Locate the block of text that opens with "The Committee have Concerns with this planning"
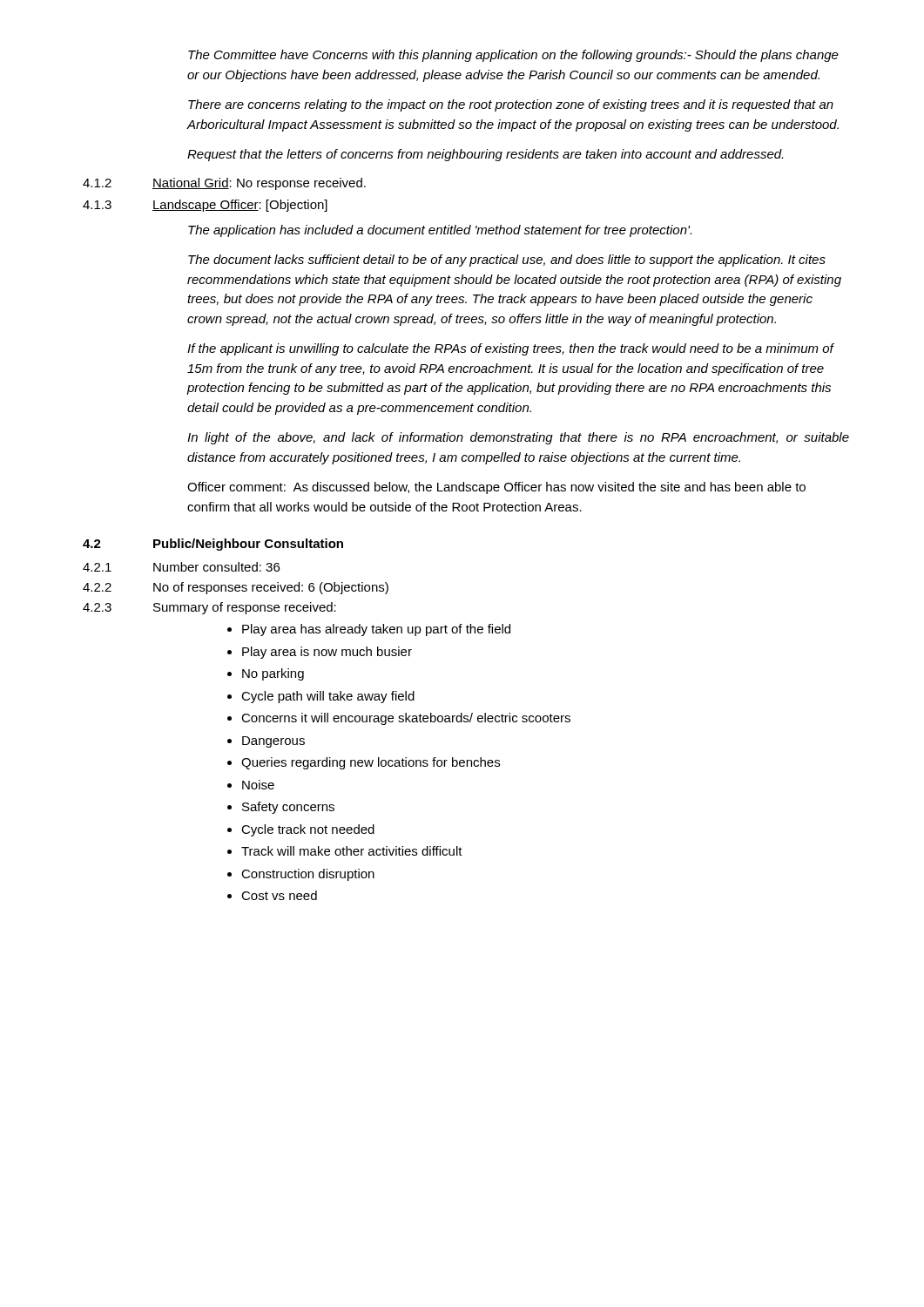Image resolution: width=924 pixels, height=1307 pixels. [x=518, y=65]
